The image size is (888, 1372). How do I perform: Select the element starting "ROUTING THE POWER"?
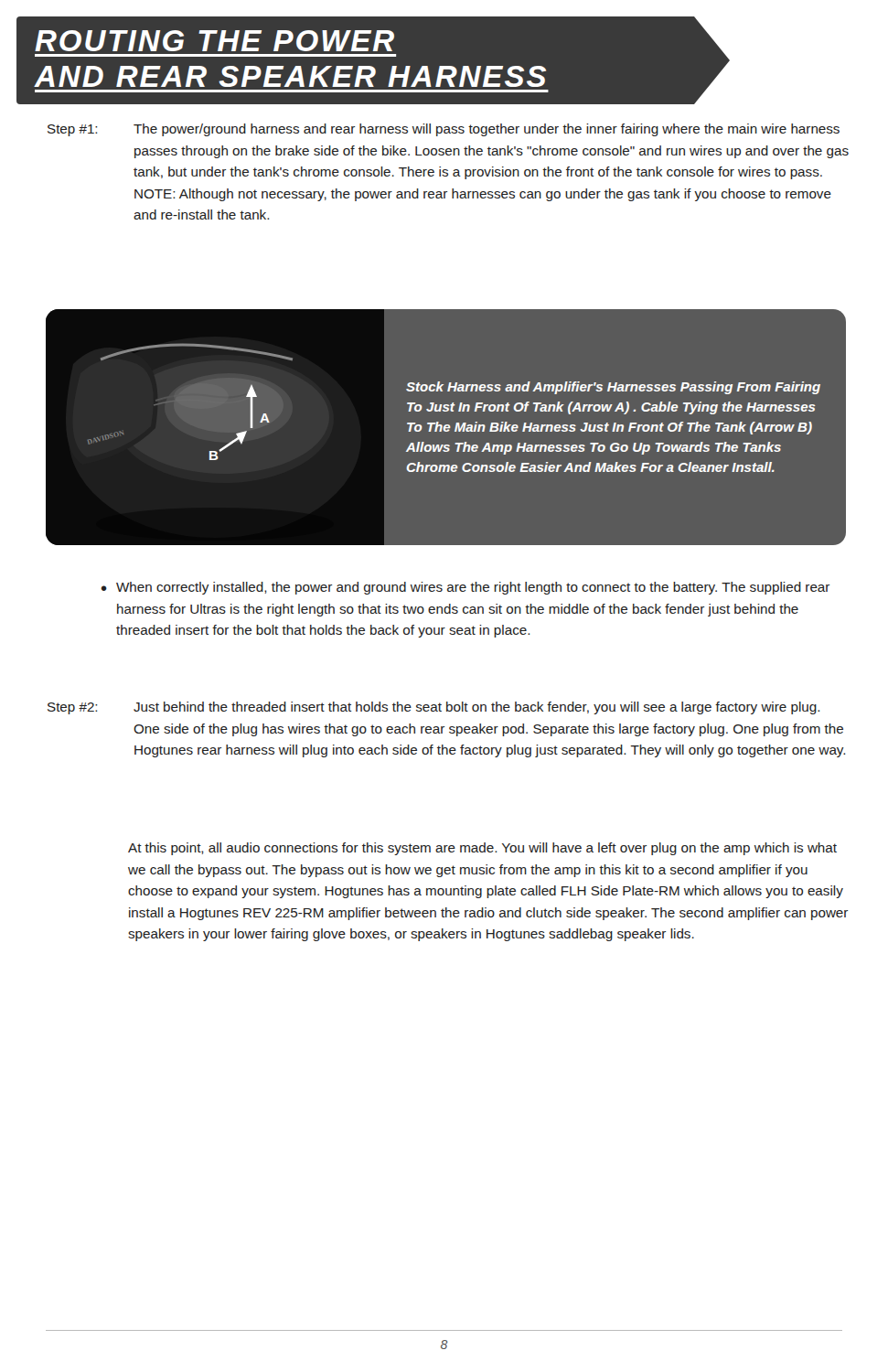(x=355, y=59)
